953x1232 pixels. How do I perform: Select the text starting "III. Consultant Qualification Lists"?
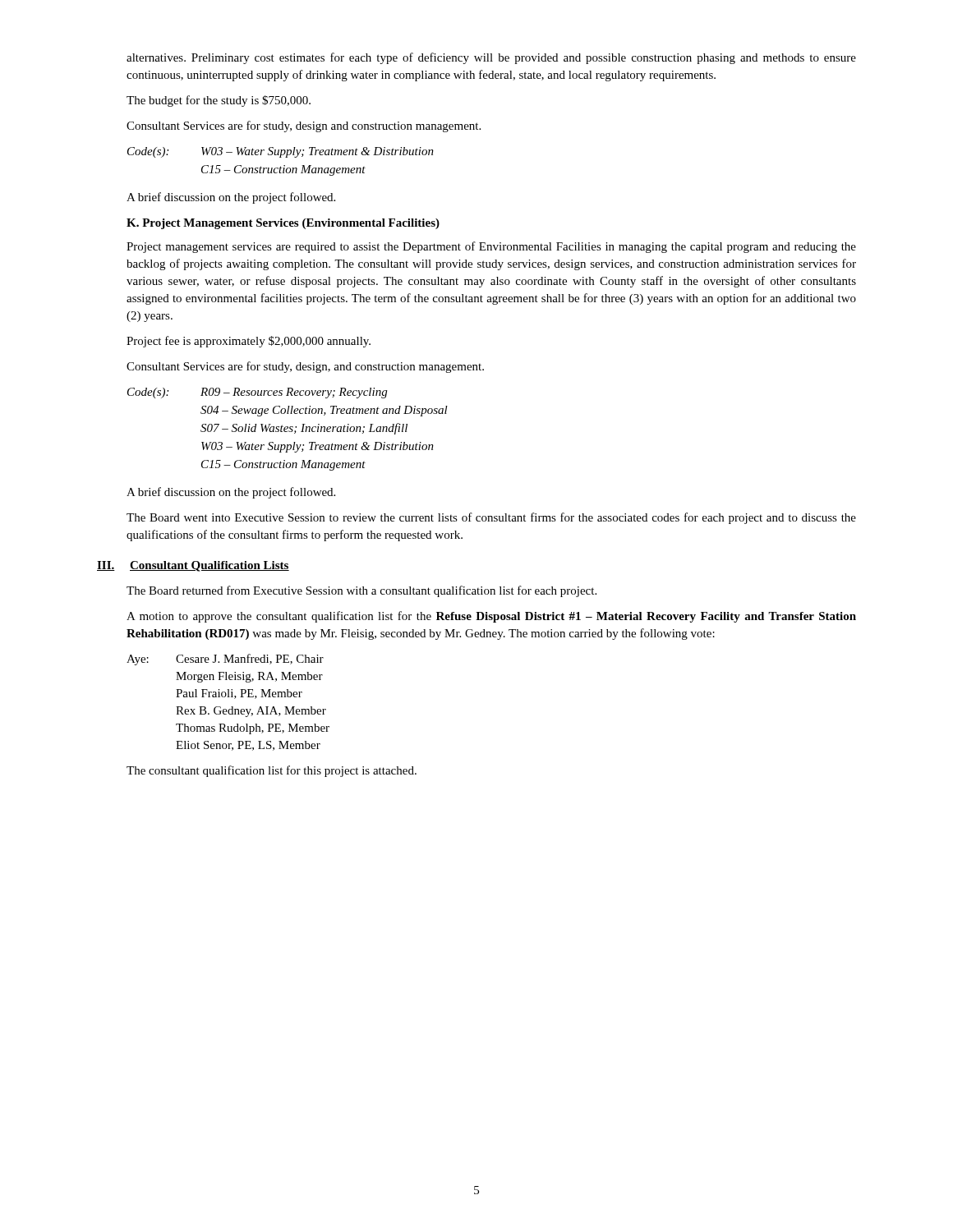[x=193, y=566]
